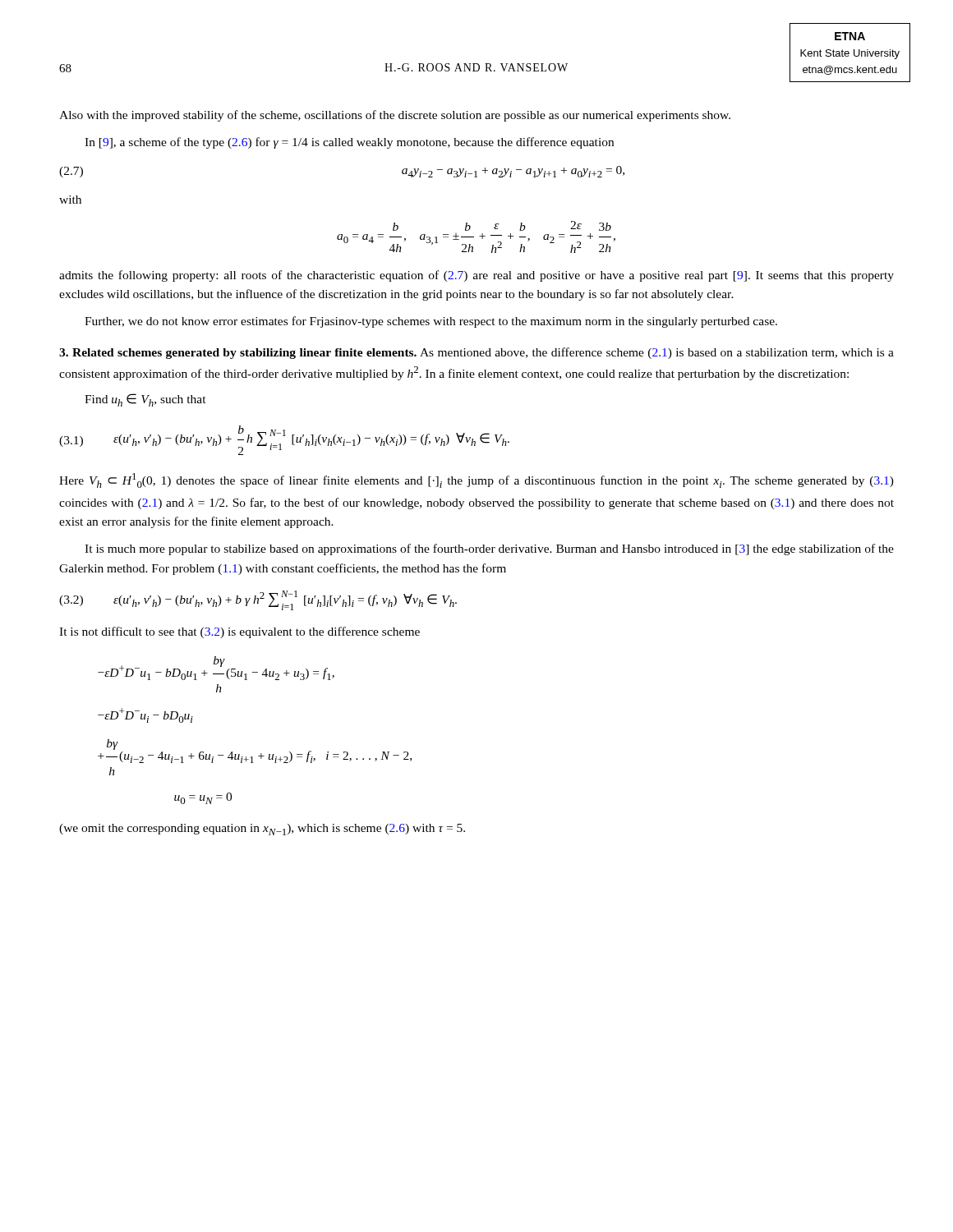
Task: Click on the text with the text "Find uh ∈ Vh, such that"
Action: (145, 401)
